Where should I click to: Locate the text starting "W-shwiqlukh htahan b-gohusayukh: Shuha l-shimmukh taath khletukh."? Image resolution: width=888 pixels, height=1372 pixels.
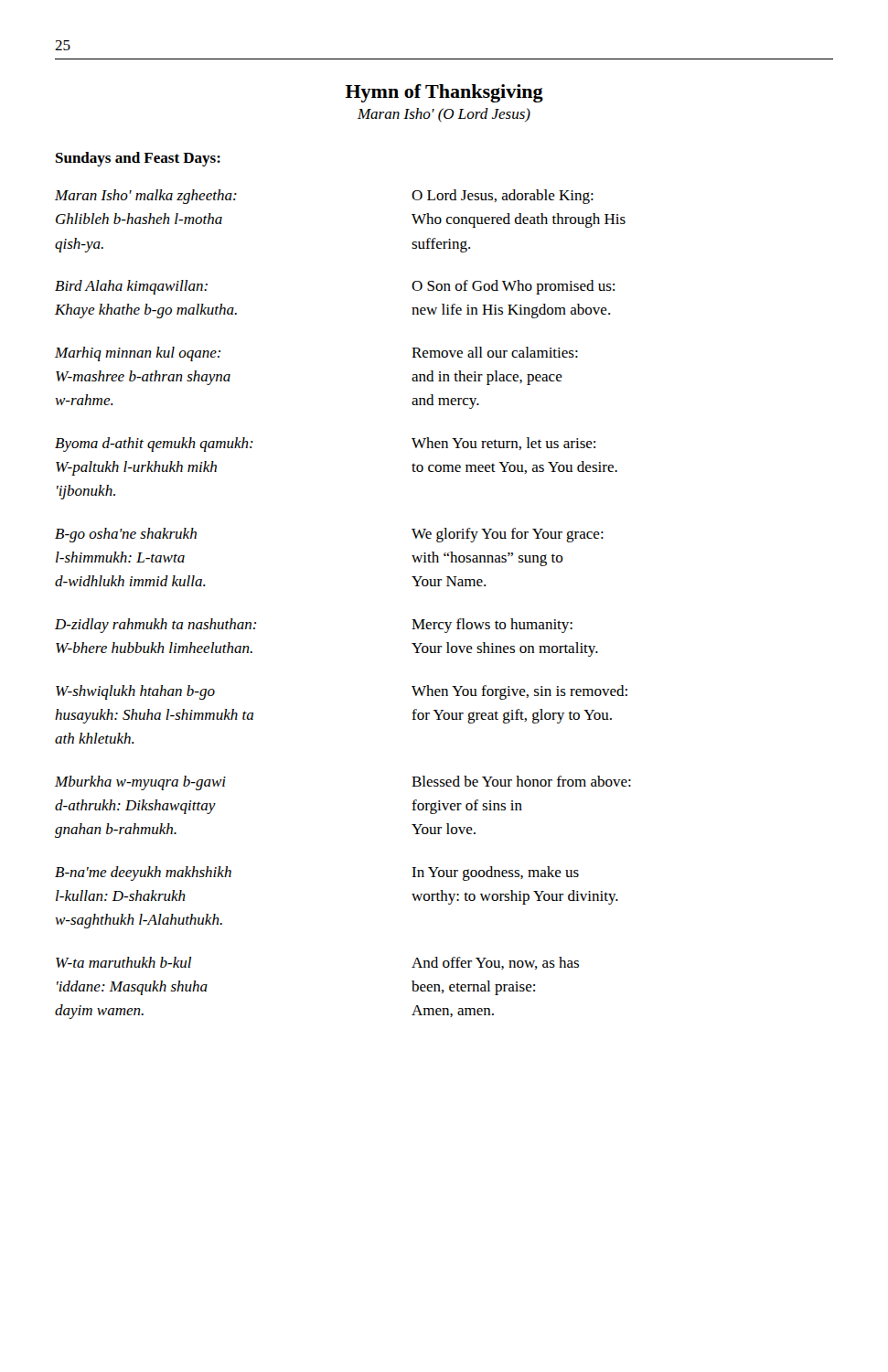[444, 715]
